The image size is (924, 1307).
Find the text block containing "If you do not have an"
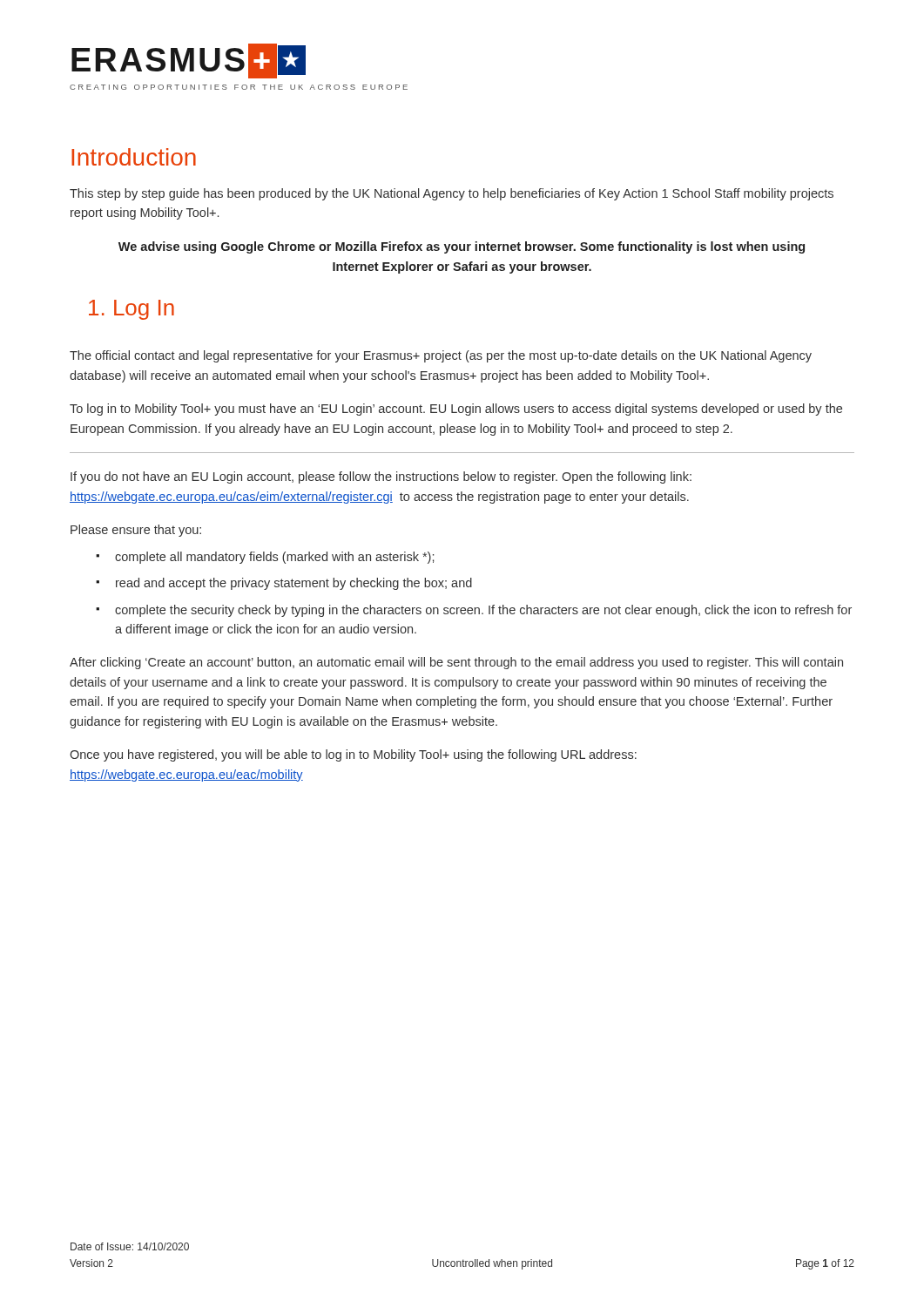coord(381,487)
